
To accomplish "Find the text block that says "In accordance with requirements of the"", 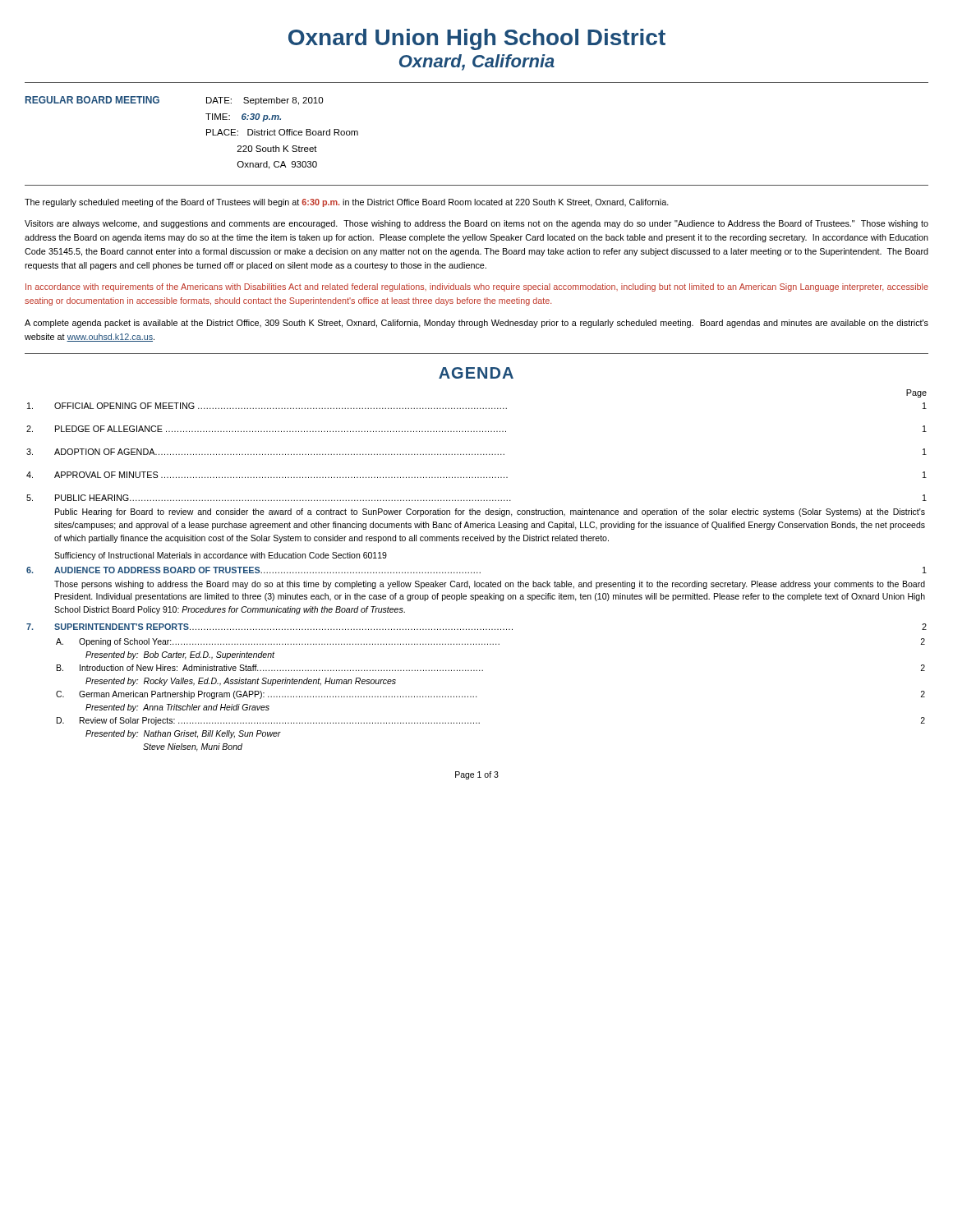I will [x=476, y=294].
